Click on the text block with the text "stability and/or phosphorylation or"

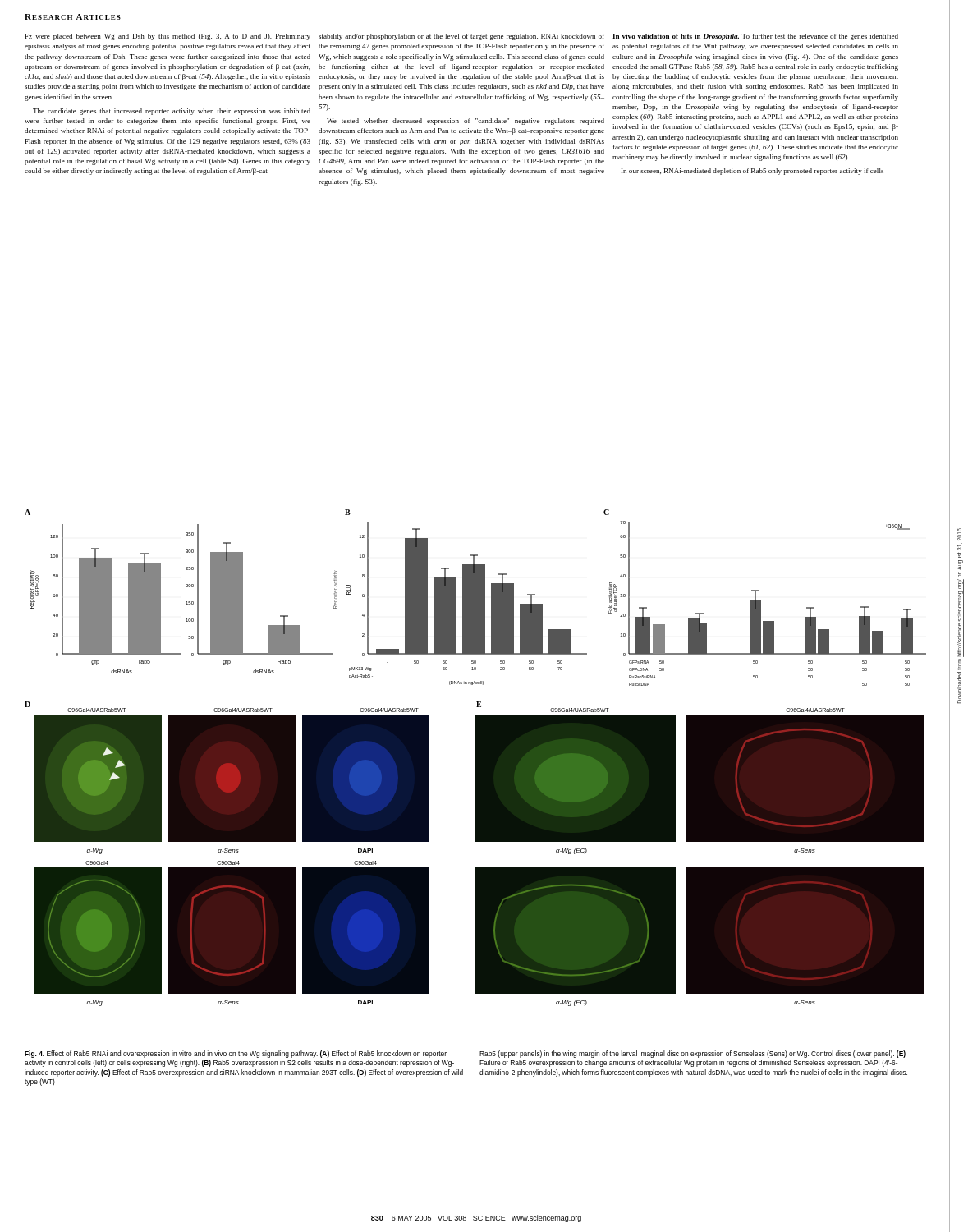[x=461, y=109]
